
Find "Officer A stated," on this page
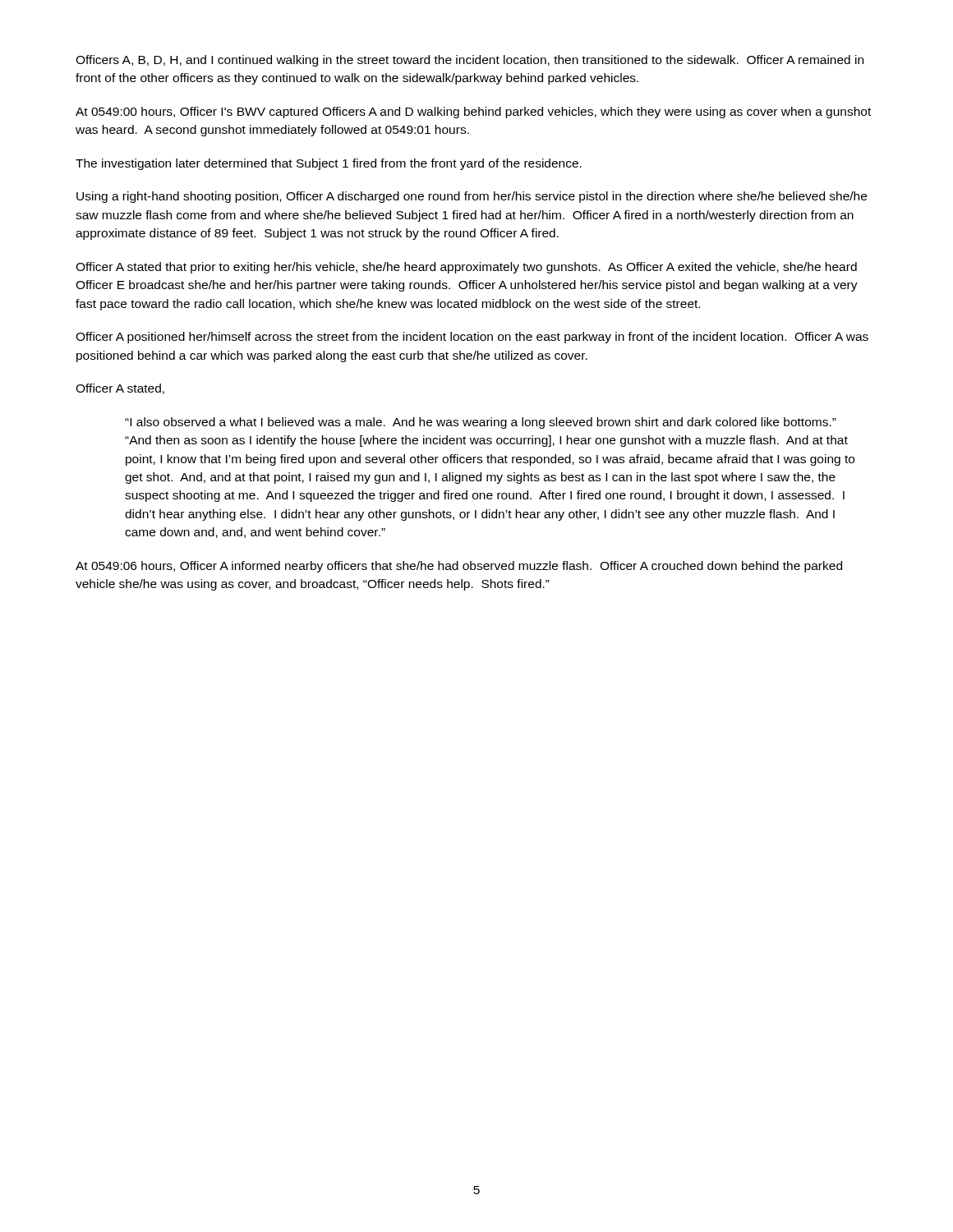120,388
